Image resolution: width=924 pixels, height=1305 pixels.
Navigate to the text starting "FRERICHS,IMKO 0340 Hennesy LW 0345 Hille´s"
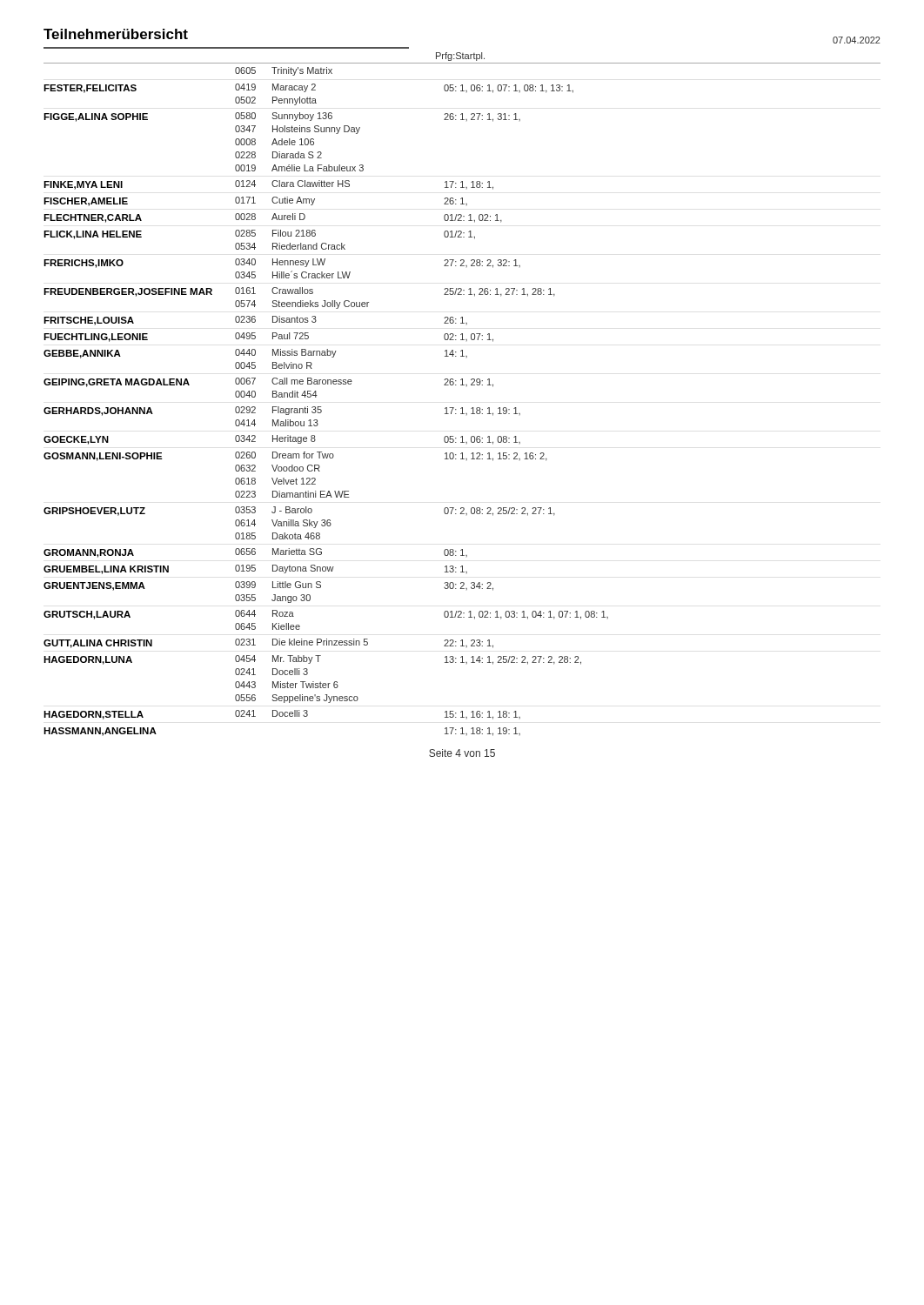(282, 263)
